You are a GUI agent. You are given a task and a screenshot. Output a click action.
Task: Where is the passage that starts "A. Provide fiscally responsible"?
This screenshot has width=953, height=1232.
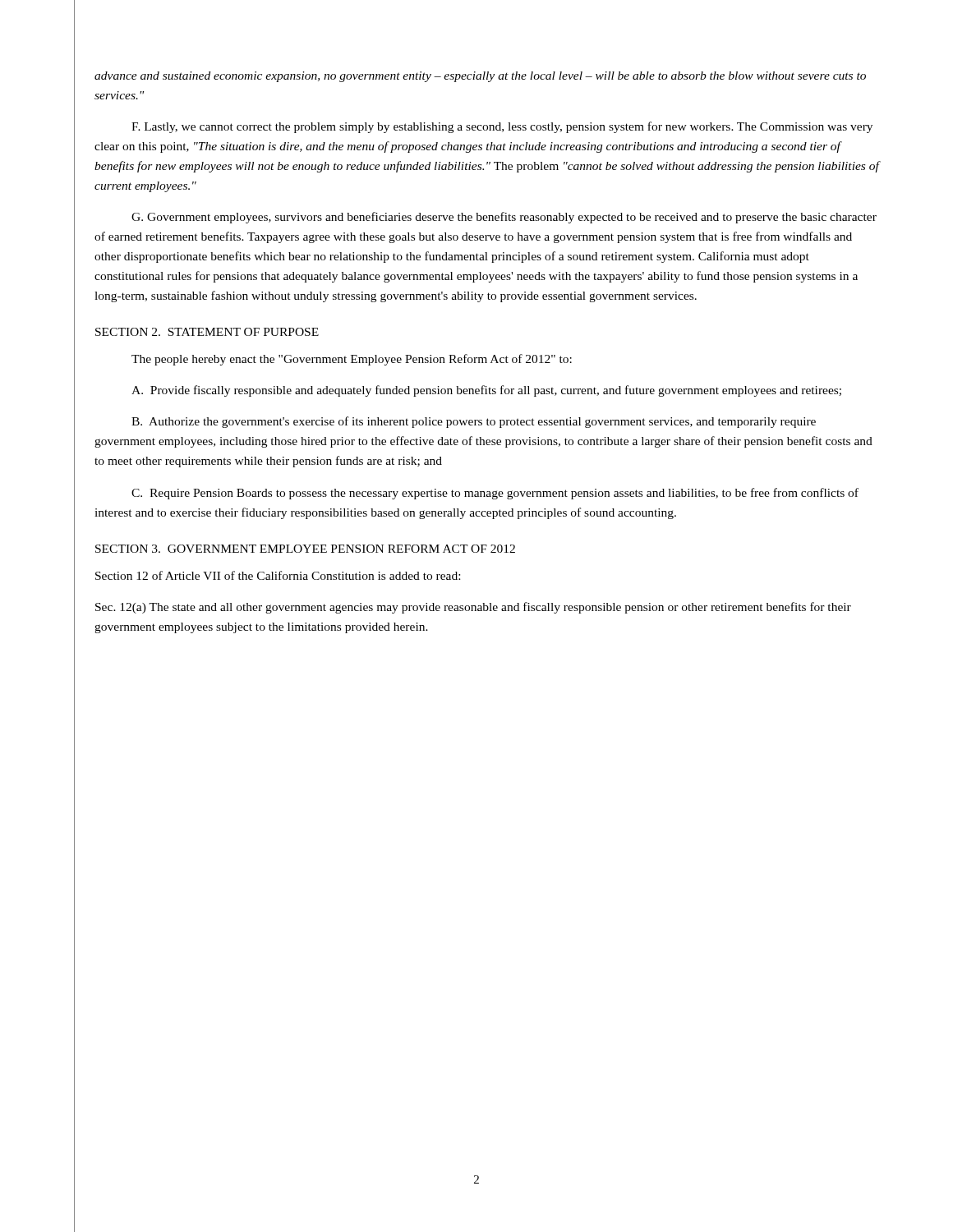[x=487, y=391]
